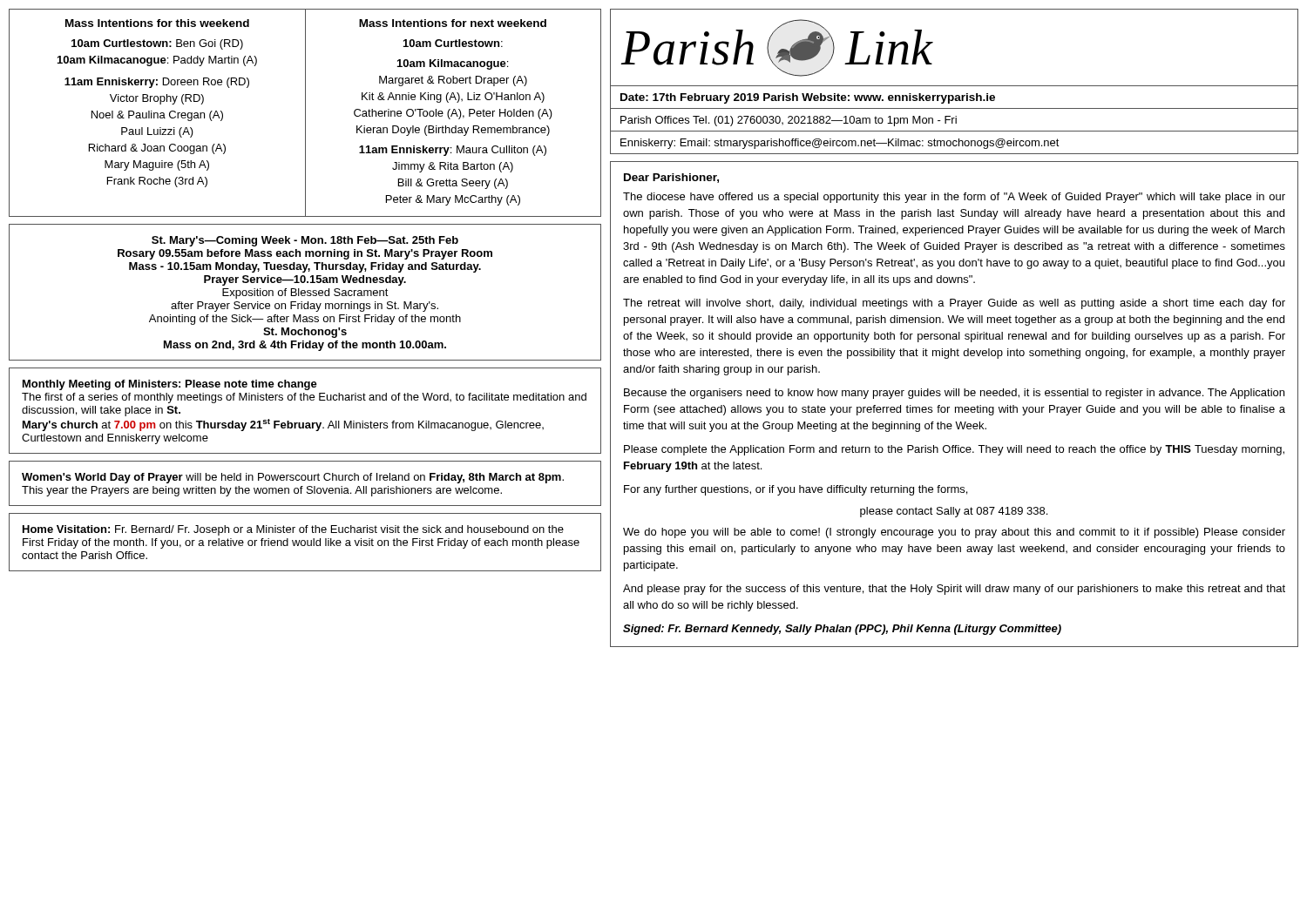Locate the text block containing "Enniskerry: Email: stmarysparishoffice@eircom.net—Kilmac:"
Image resolution: width=1307 pixels, height=924 pixels.
point(839,142)
